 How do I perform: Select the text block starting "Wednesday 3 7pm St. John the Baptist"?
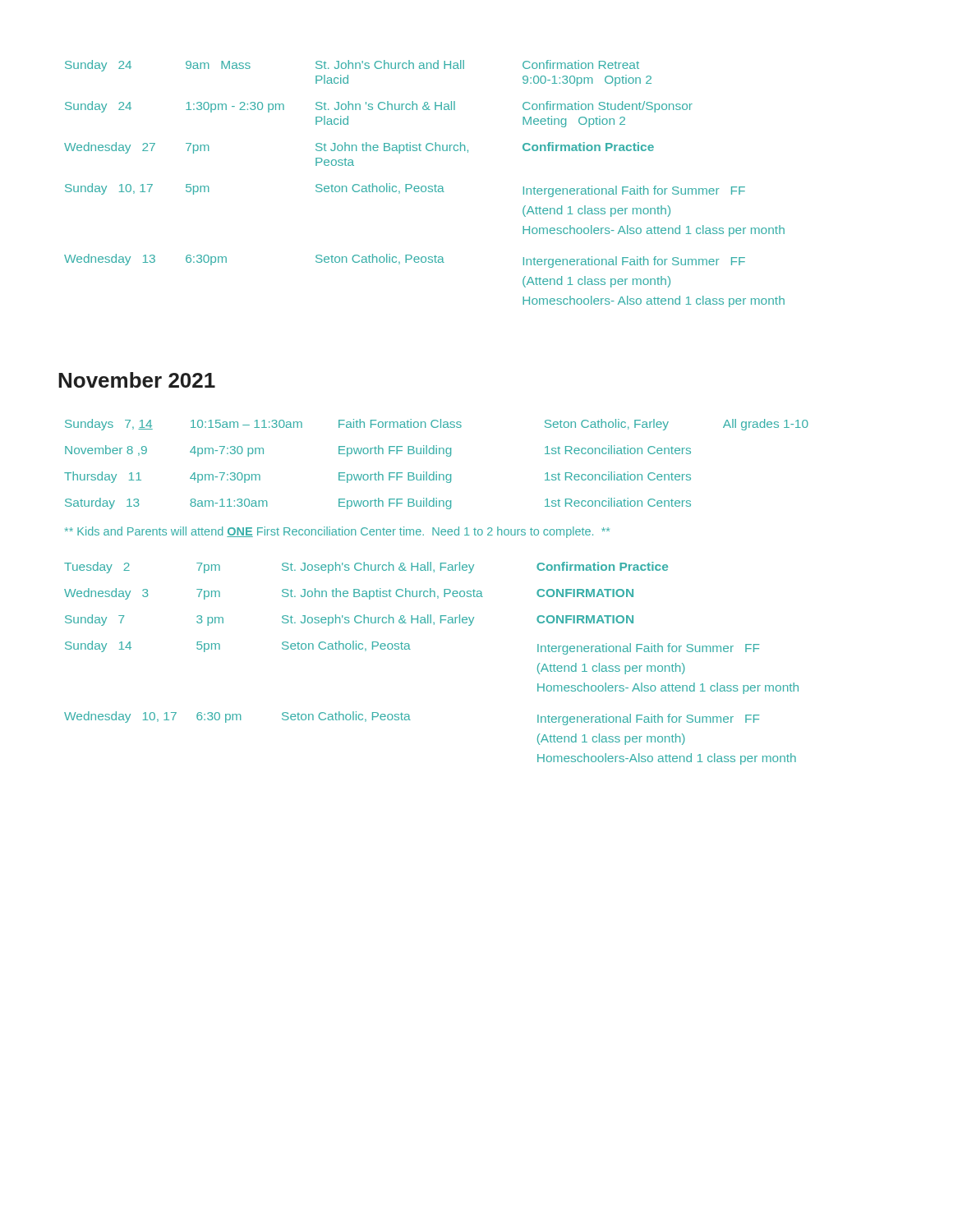(x=476, y=593)
